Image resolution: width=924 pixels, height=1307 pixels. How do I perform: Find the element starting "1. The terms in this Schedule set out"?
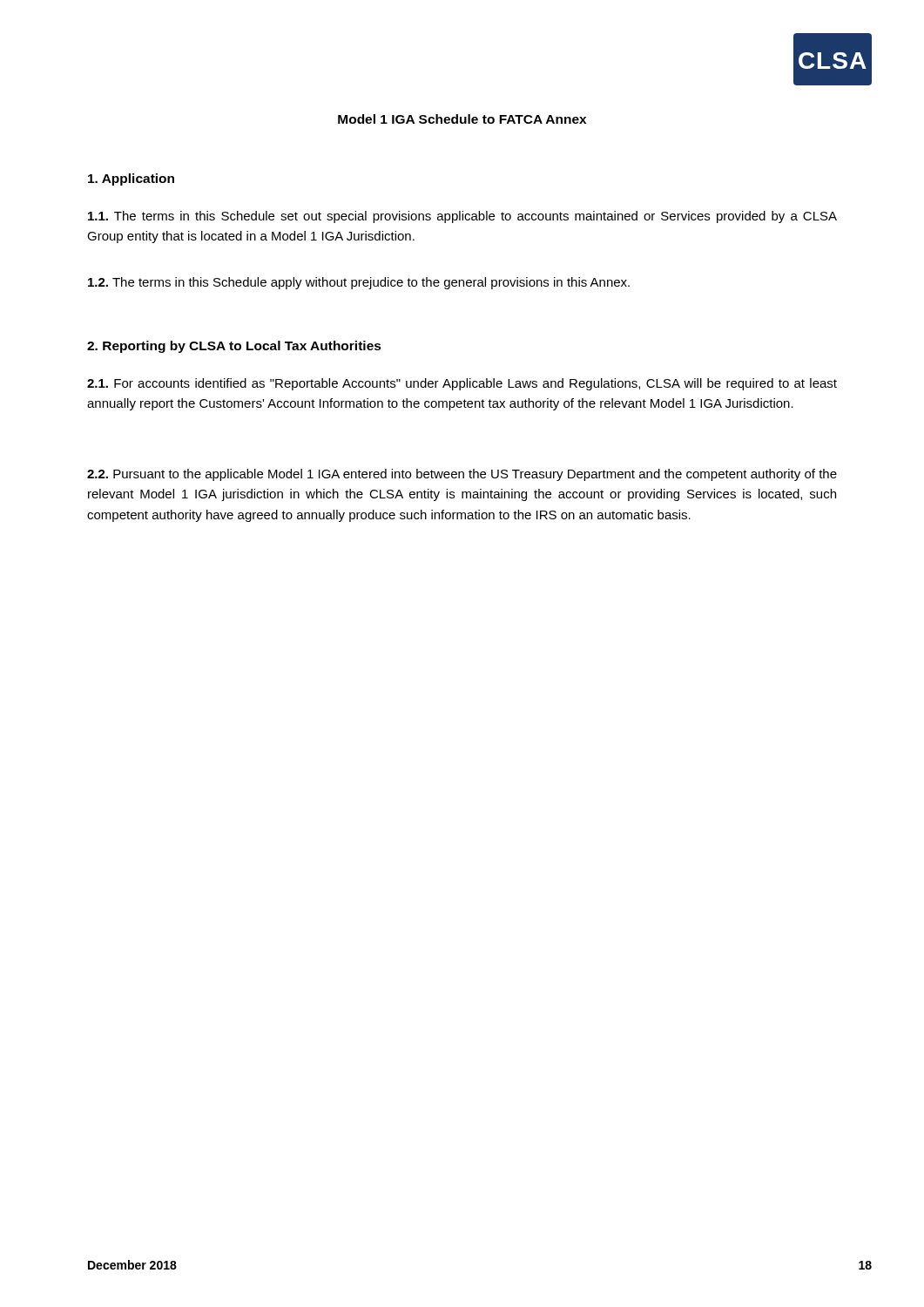tap(462, 226)
